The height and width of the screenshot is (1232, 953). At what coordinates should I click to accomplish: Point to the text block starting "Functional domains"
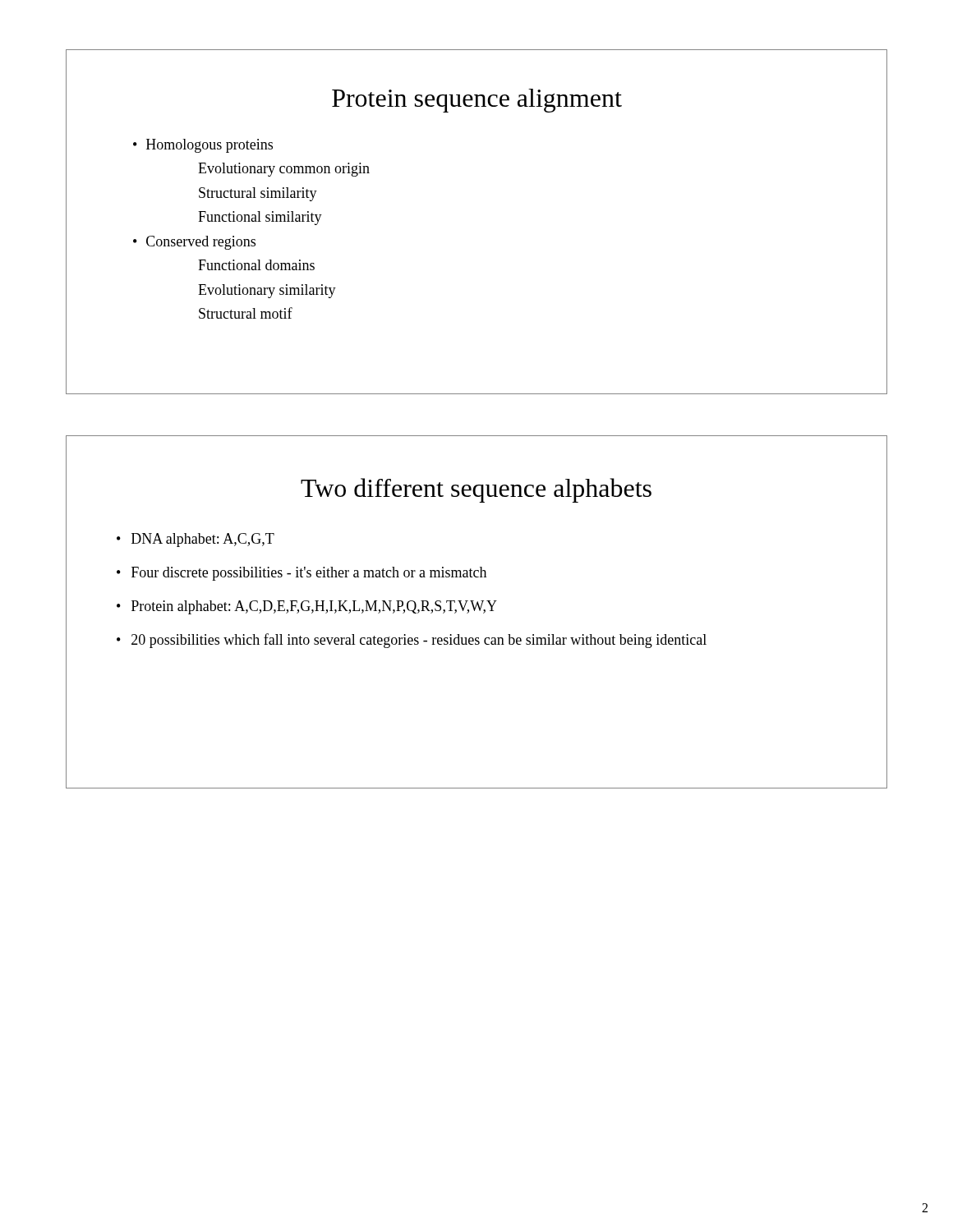point(257,265)
